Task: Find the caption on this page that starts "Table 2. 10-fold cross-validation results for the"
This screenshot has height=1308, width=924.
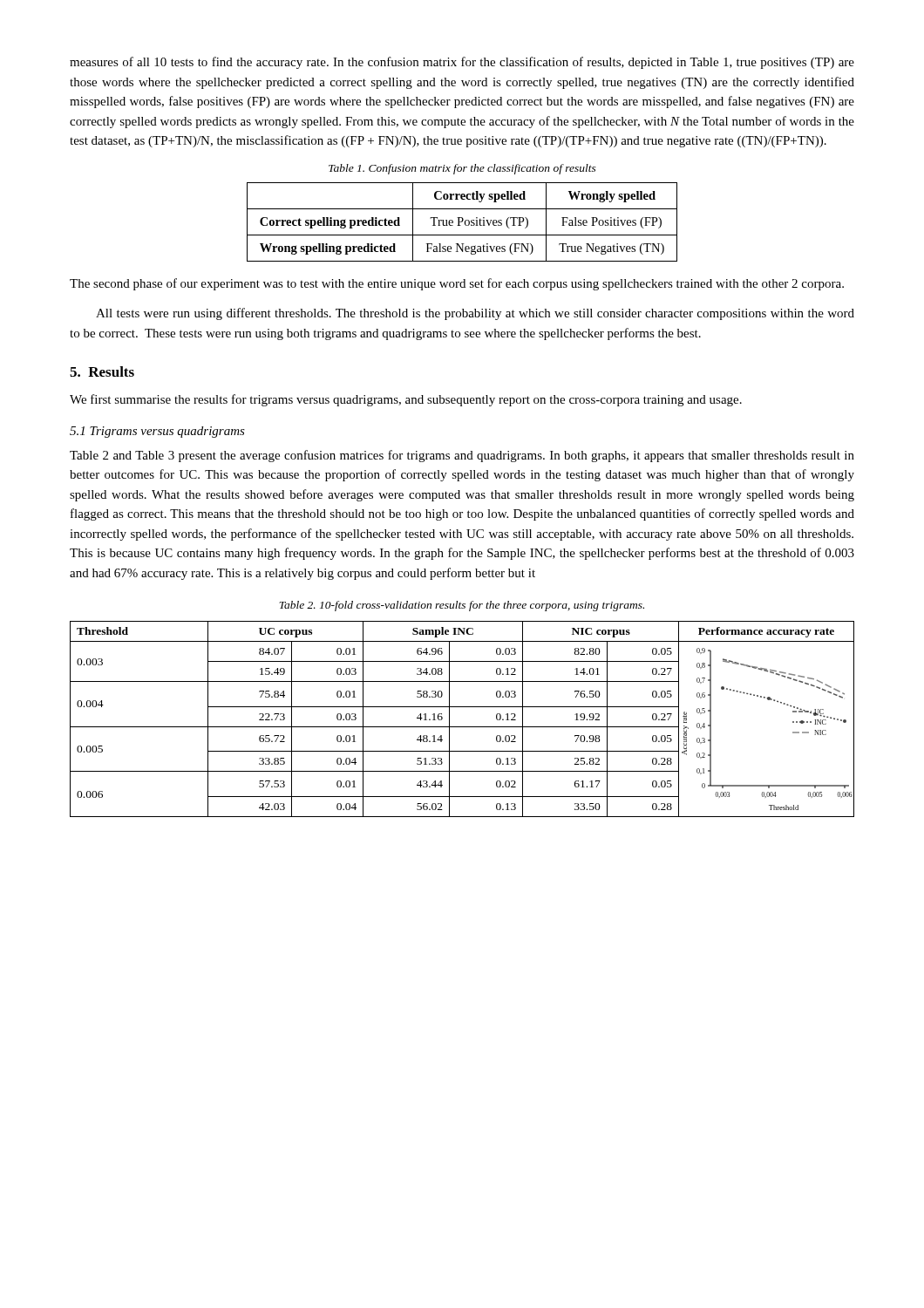Action: click(462, 605)
